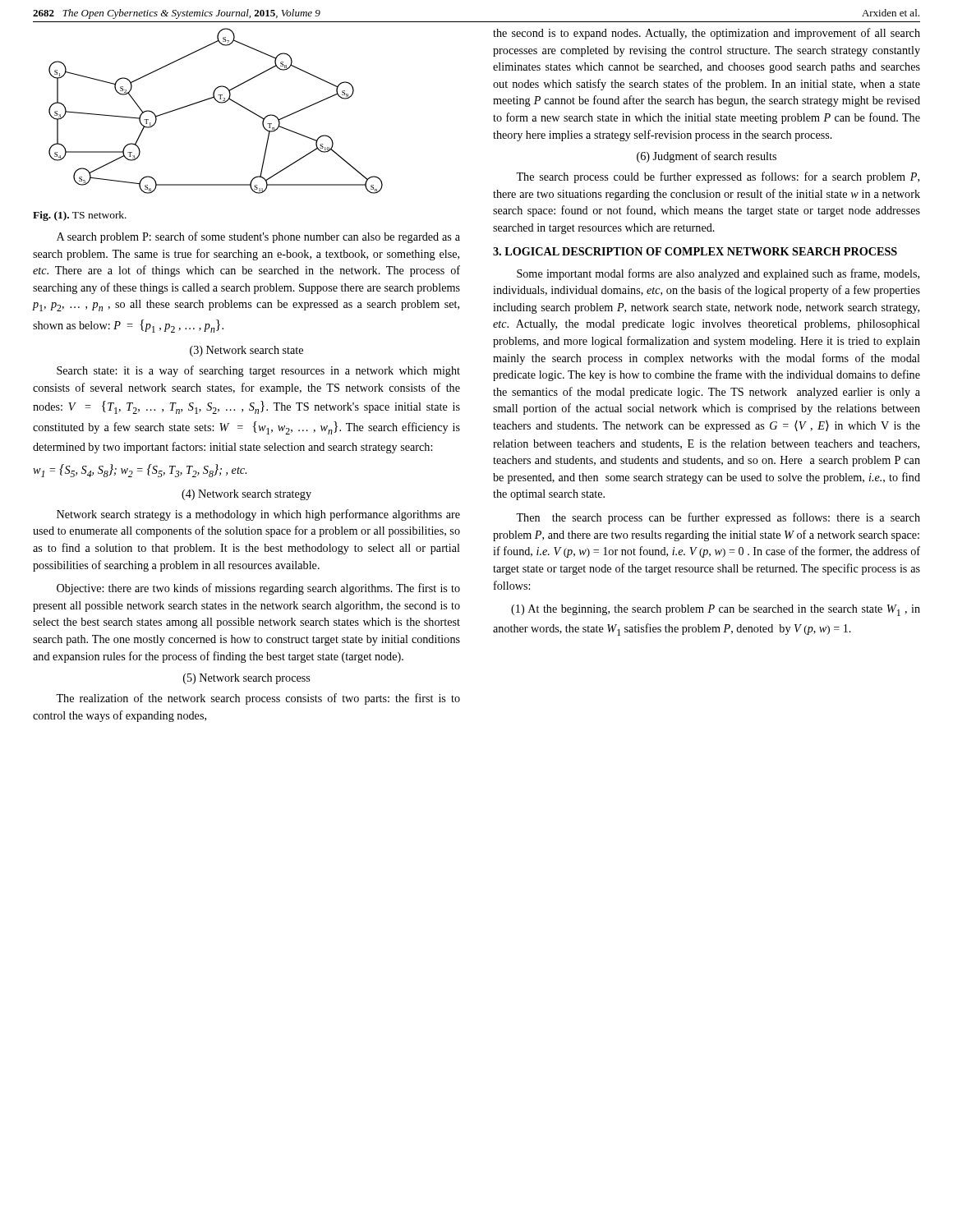Click on the caption with the text "Fig. (1). TS network."
Screen dimensions: 1232x953
point(80,215)
